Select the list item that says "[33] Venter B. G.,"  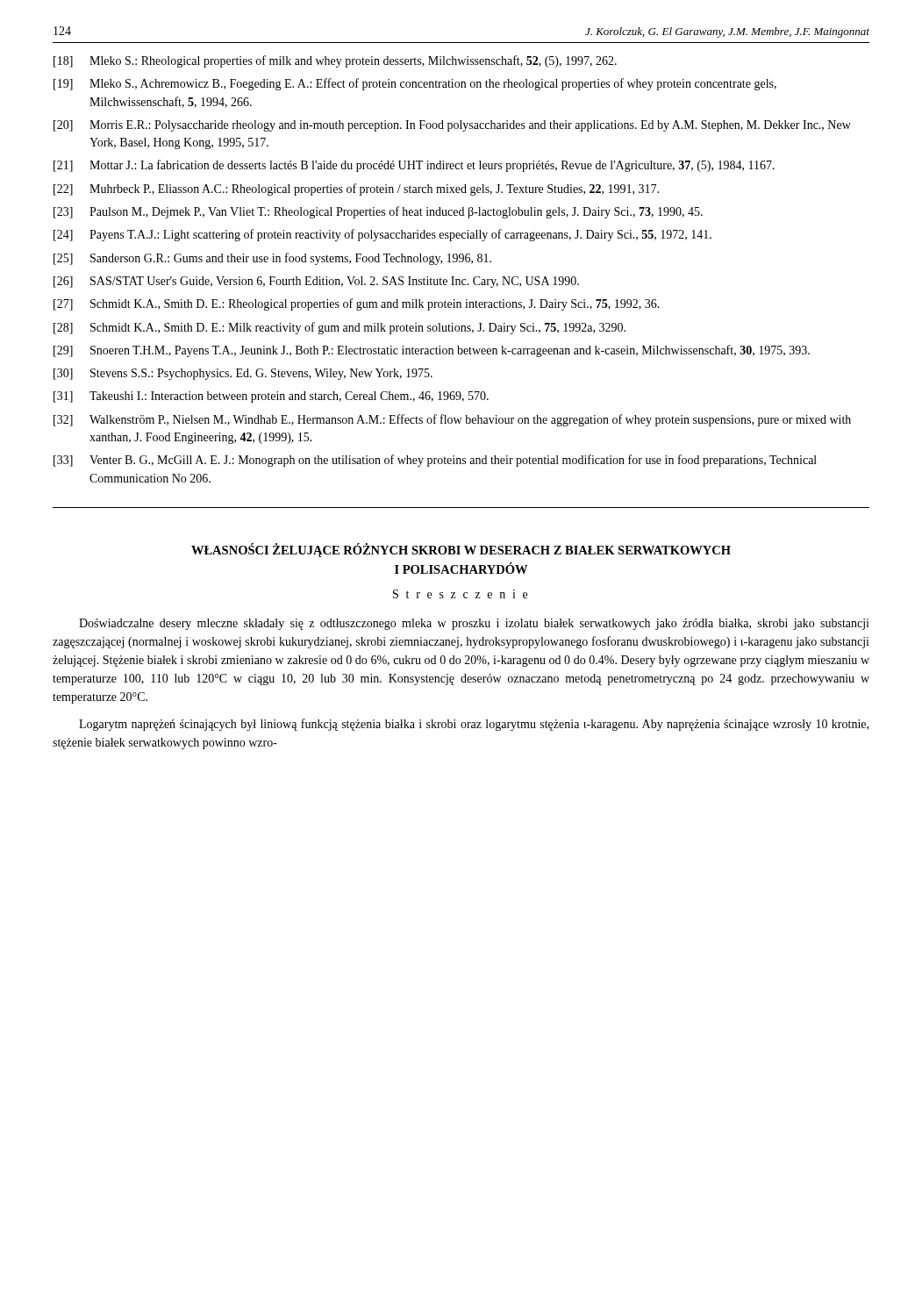(461, 470)
